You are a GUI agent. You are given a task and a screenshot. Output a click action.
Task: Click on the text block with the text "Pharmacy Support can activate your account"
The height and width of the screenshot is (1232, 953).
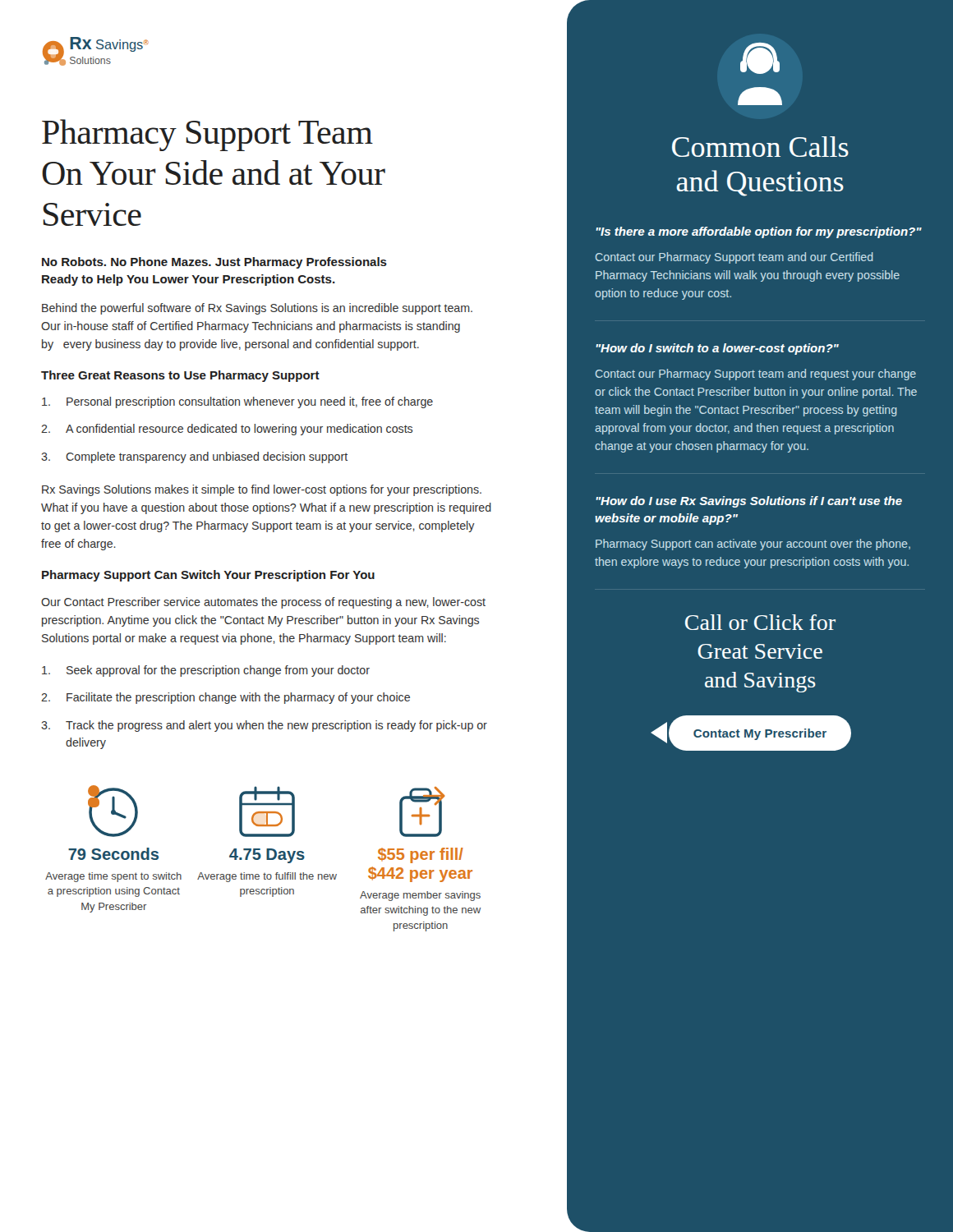pos(753,553)
